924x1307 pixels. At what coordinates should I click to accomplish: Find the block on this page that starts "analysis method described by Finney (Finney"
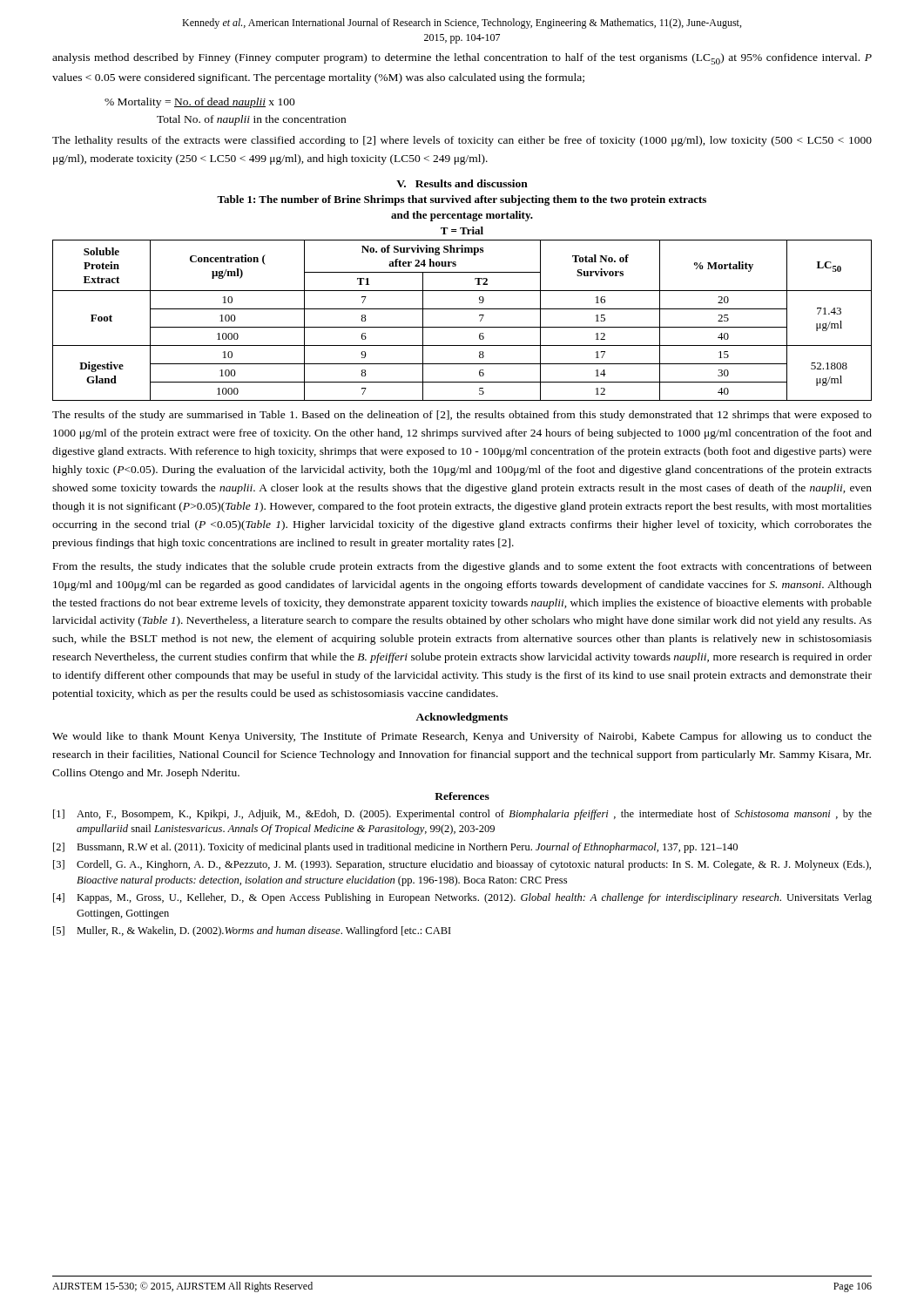point(462,67)
